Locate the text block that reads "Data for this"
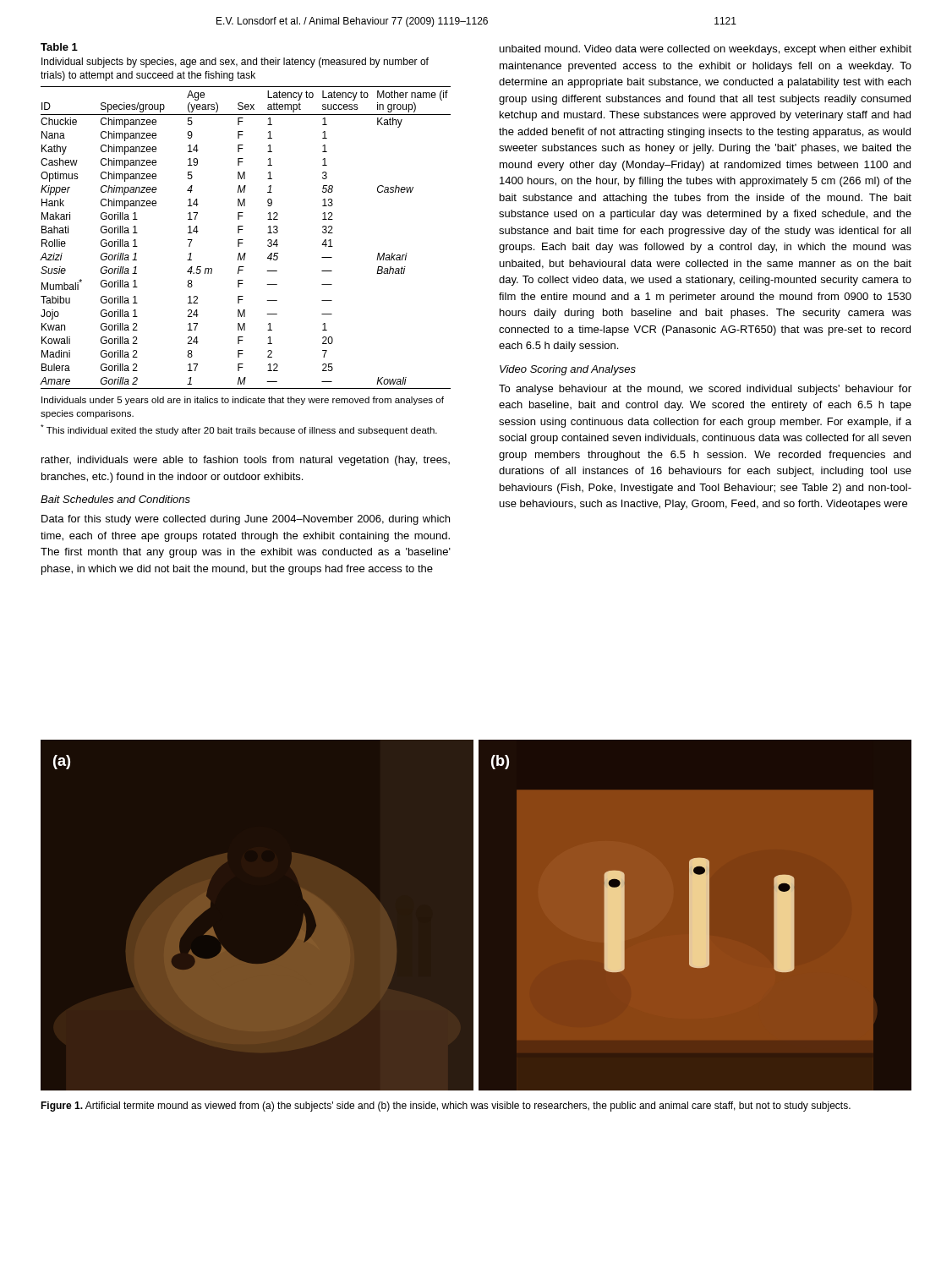The image size is (952, 1268). point(246,544)
